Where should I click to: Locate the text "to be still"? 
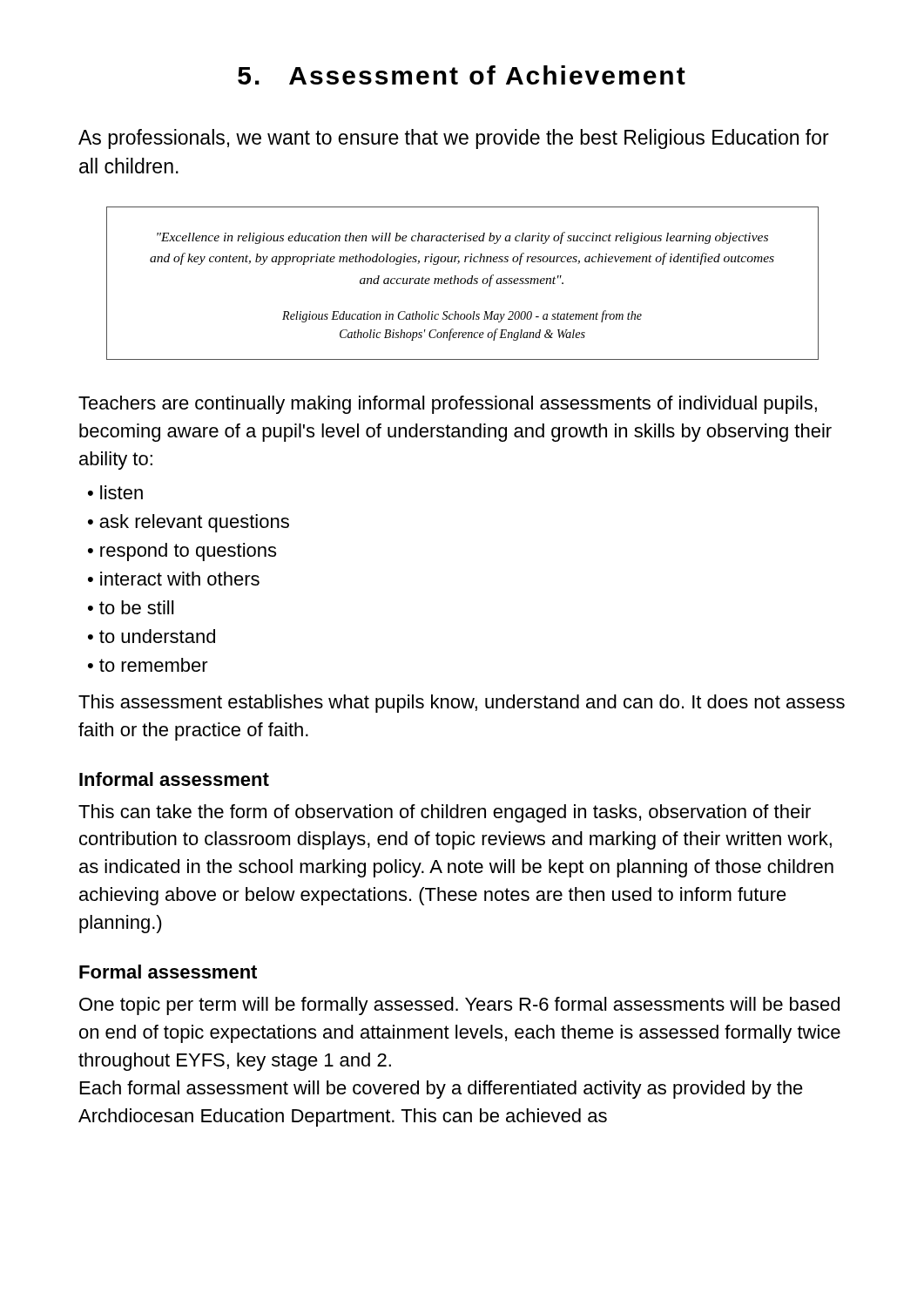pos(137,608)
